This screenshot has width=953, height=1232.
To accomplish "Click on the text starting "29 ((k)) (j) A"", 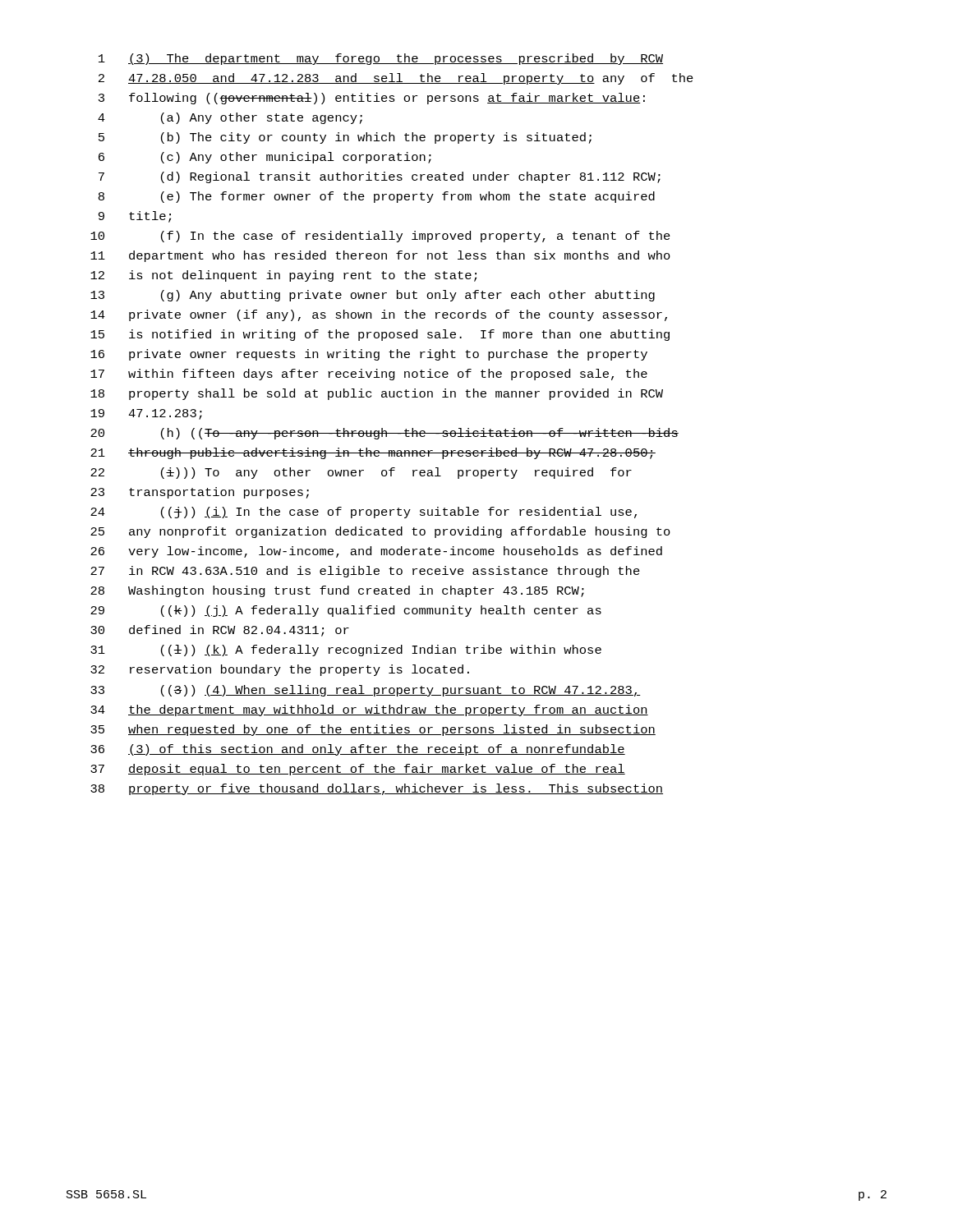I will click(476, 611).
